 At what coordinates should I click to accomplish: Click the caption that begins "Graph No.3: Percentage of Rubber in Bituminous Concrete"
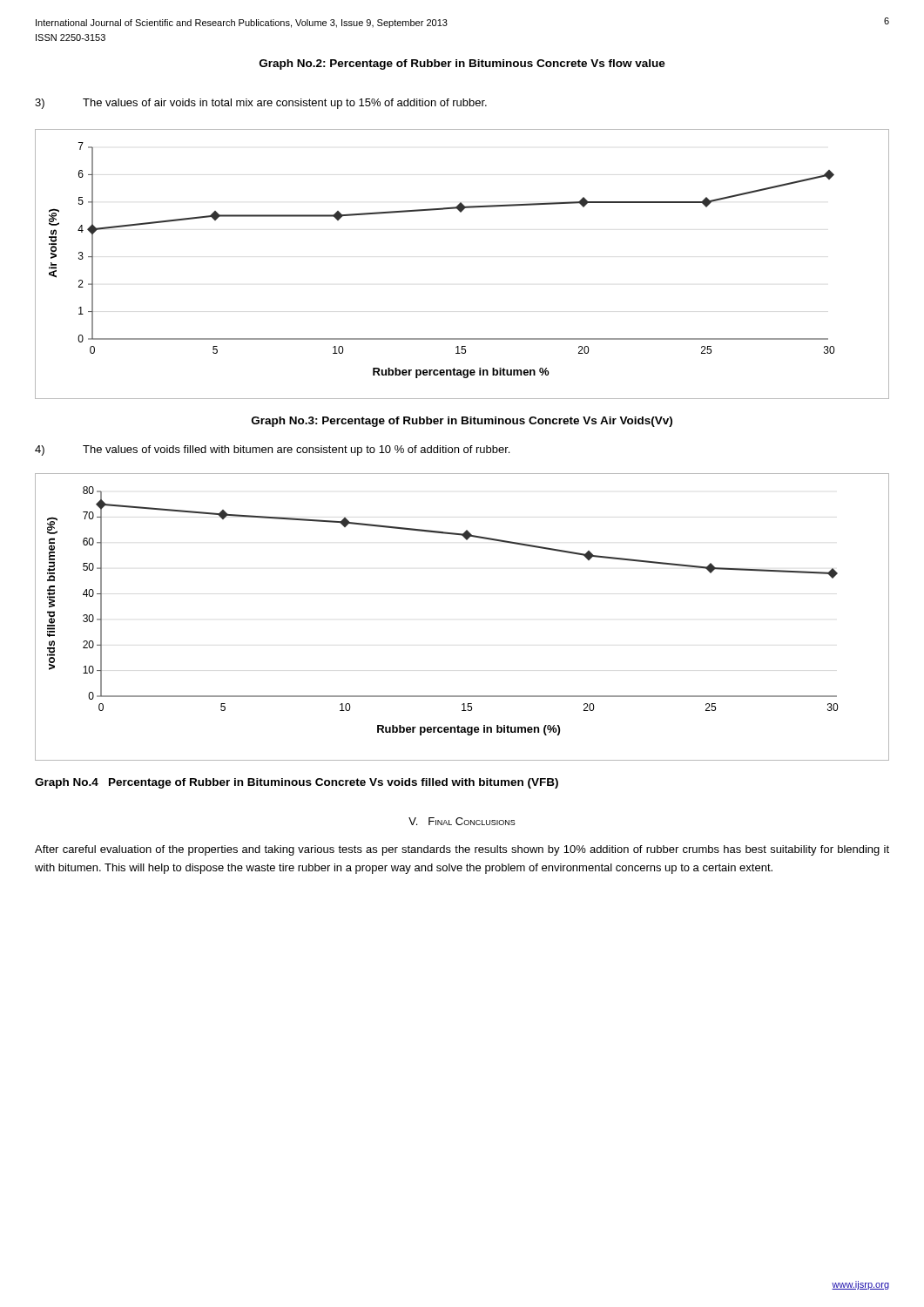pos(462,420)
